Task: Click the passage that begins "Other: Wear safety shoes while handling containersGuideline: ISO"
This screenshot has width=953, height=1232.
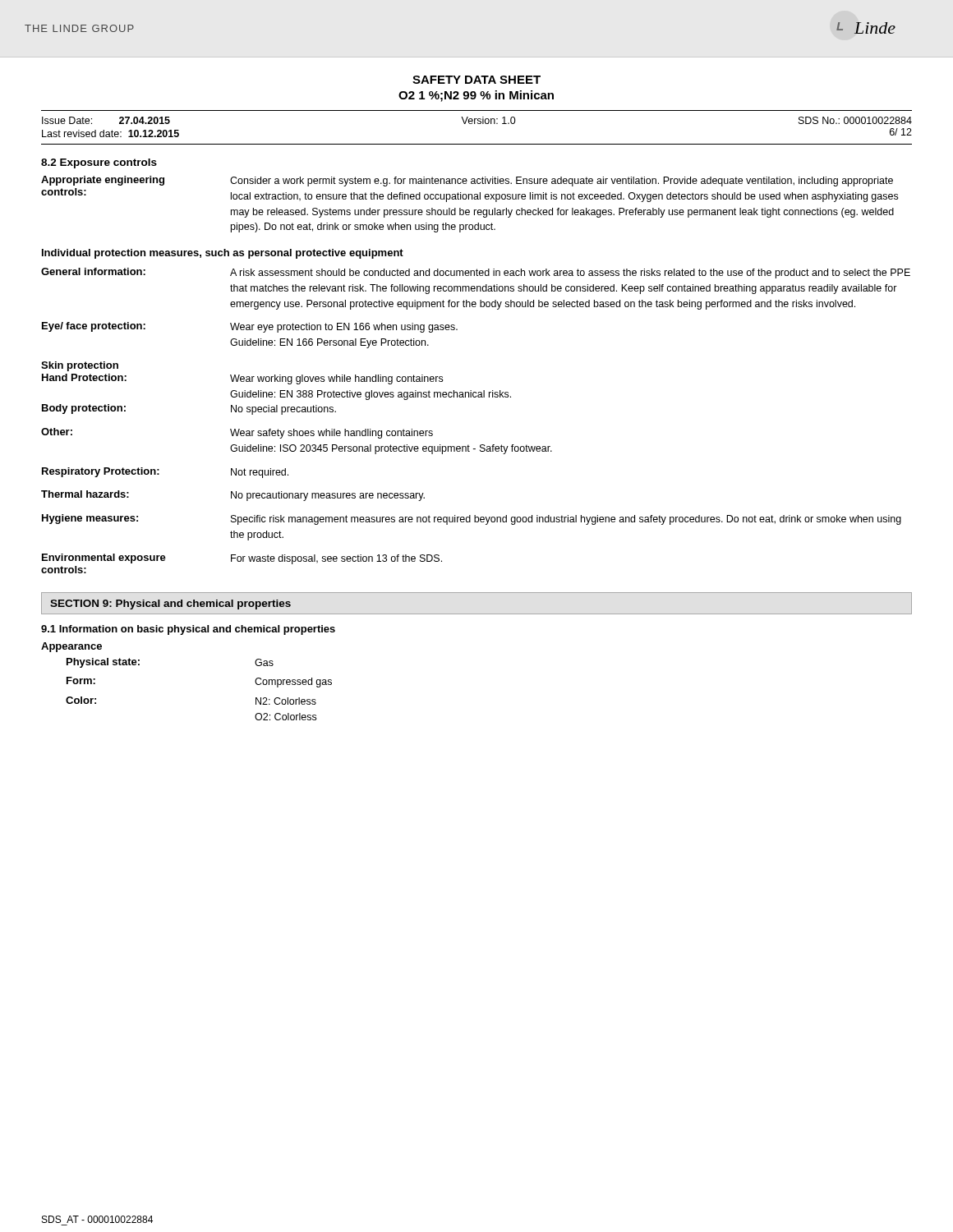Action: (476, 441)
